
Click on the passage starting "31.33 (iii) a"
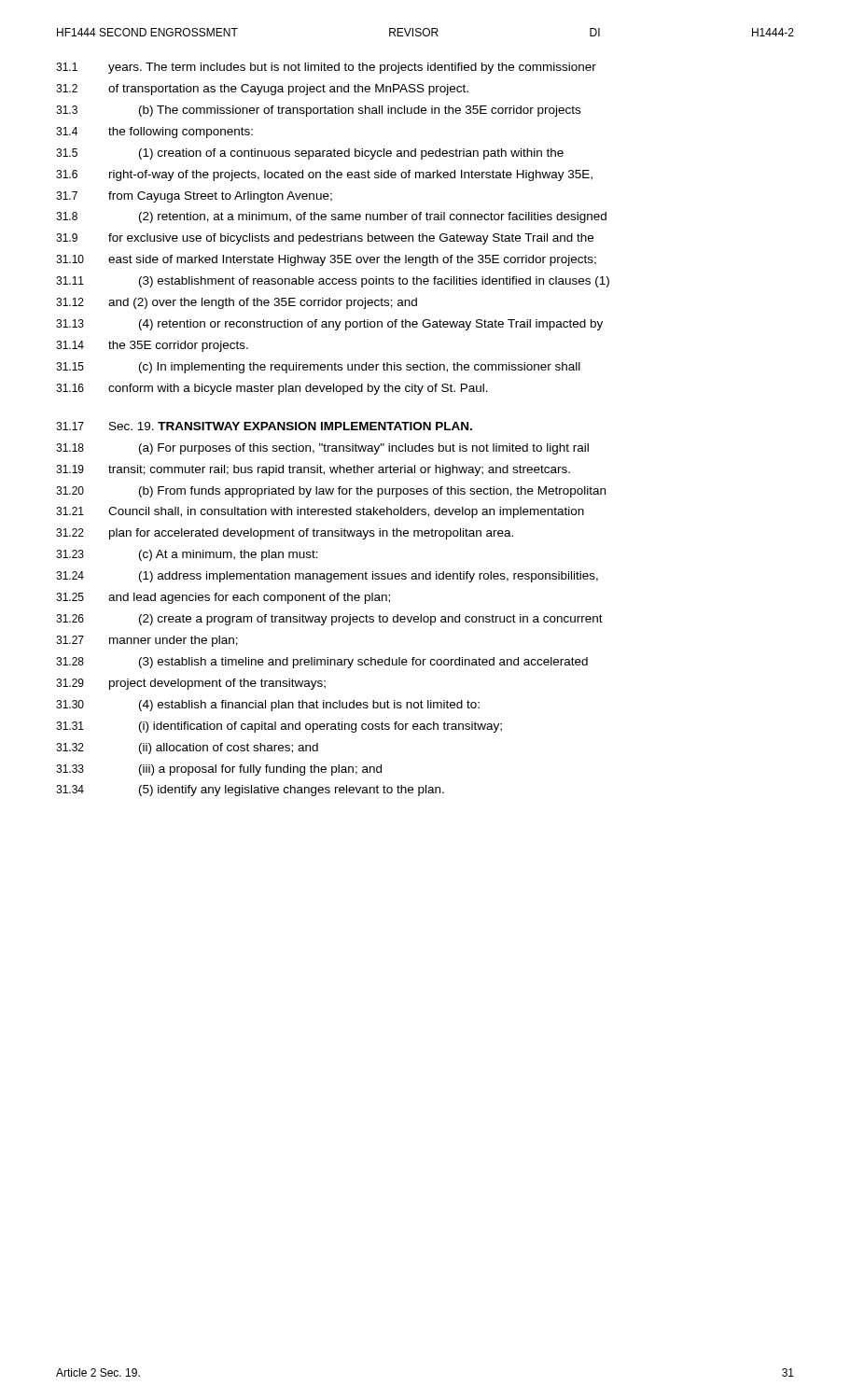click(219, 770)
